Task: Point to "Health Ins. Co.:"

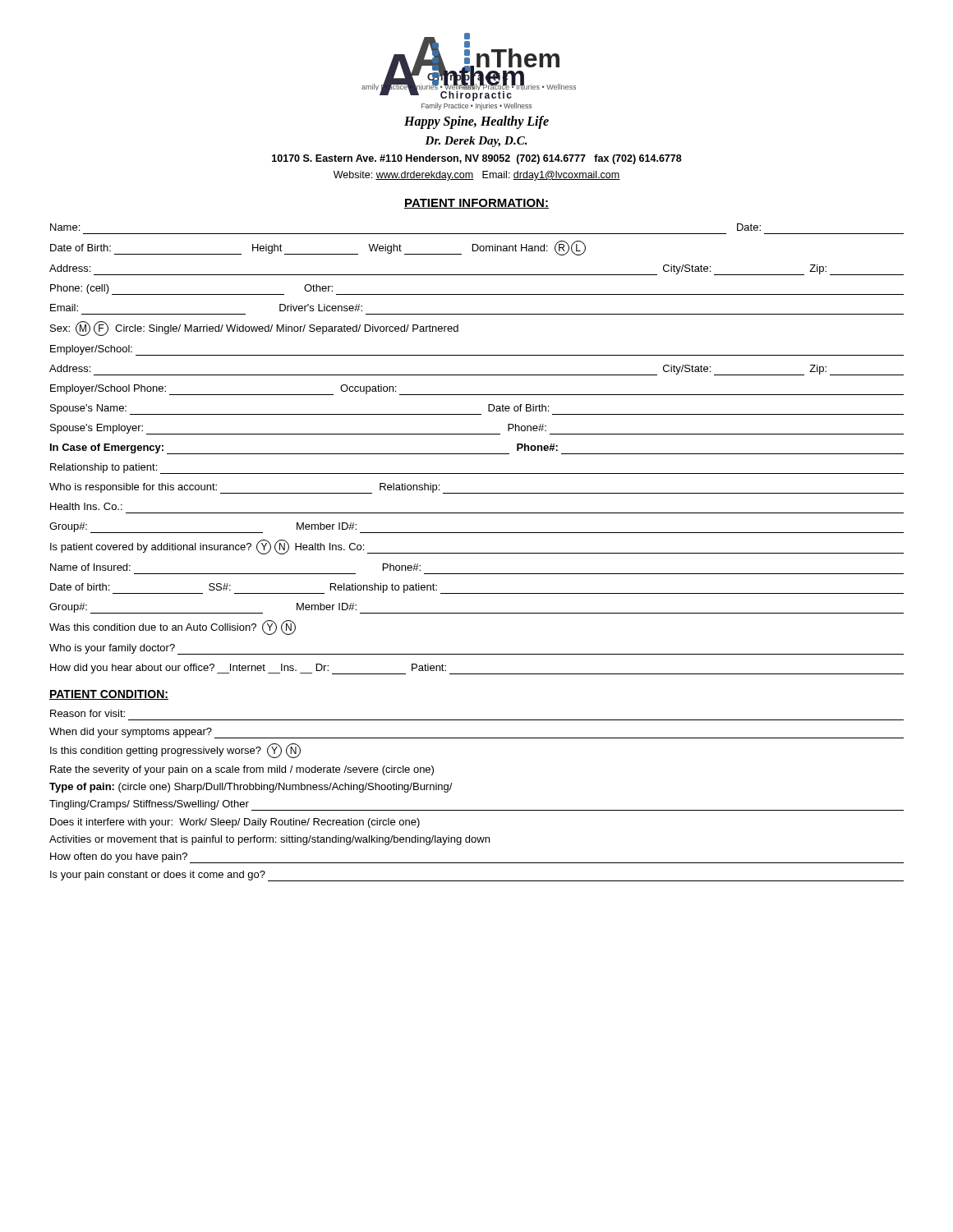Action: point(476,507)
